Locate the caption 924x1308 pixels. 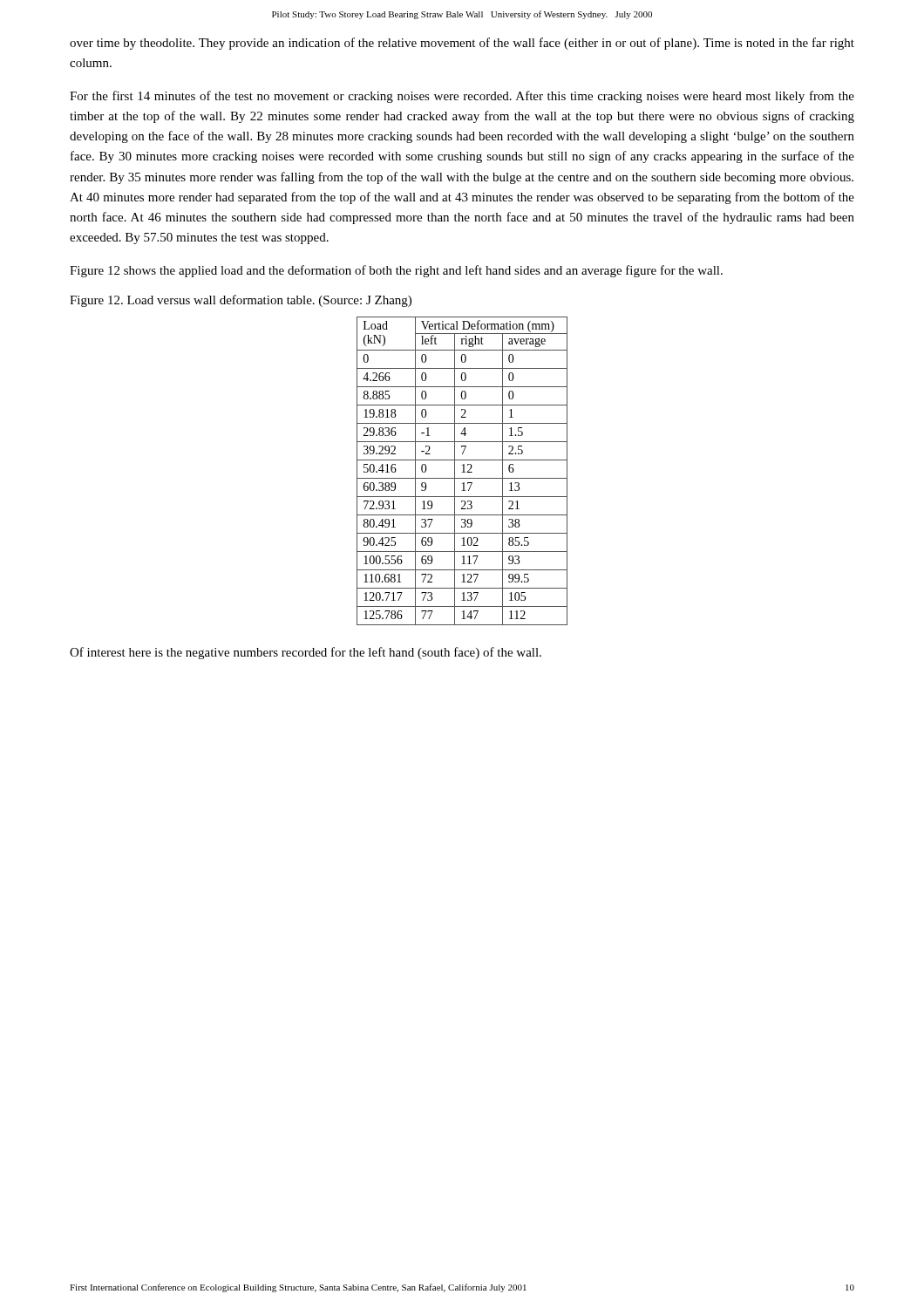(241, 300)
